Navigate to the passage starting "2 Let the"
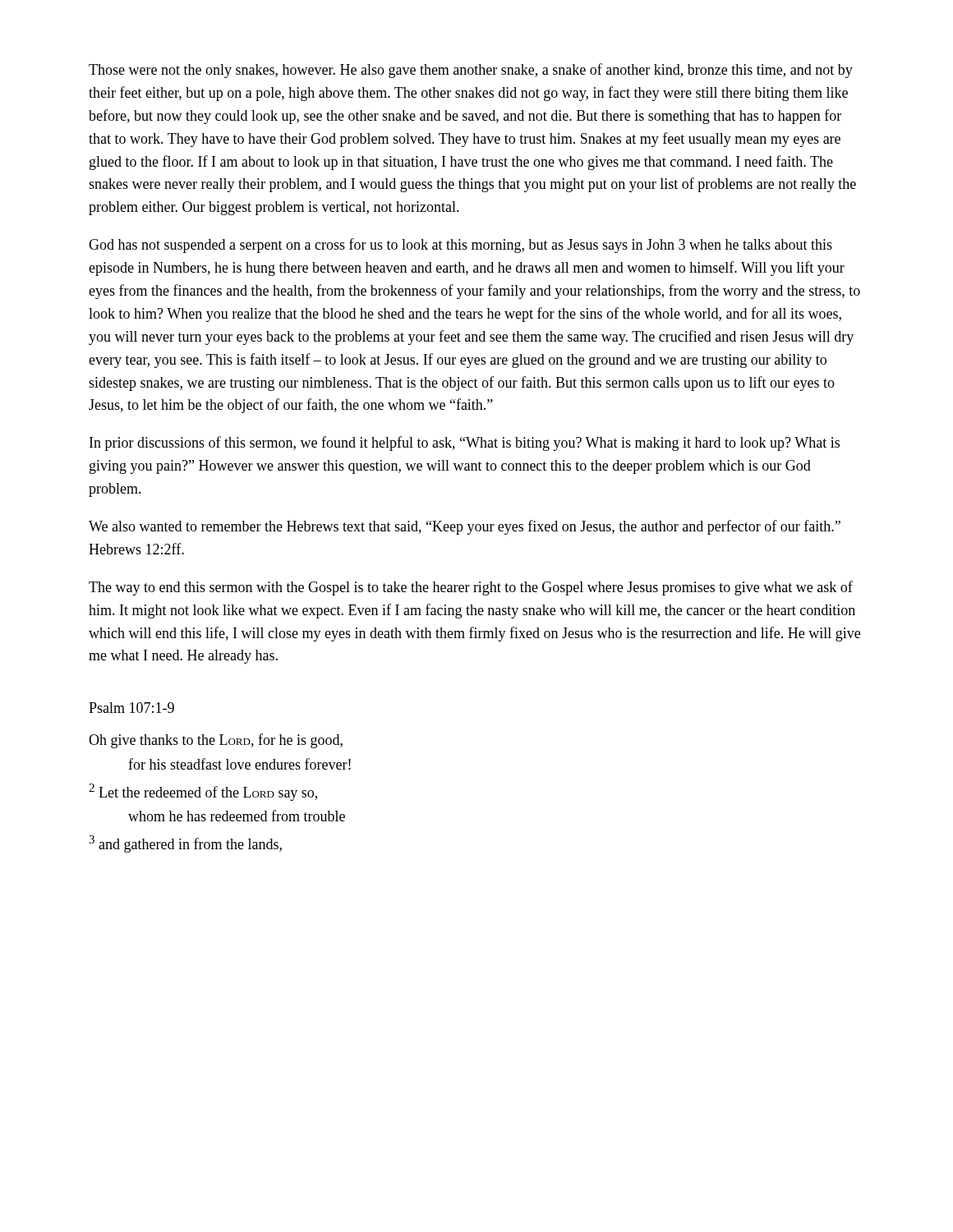953x1232 pixels. point(203,792)
